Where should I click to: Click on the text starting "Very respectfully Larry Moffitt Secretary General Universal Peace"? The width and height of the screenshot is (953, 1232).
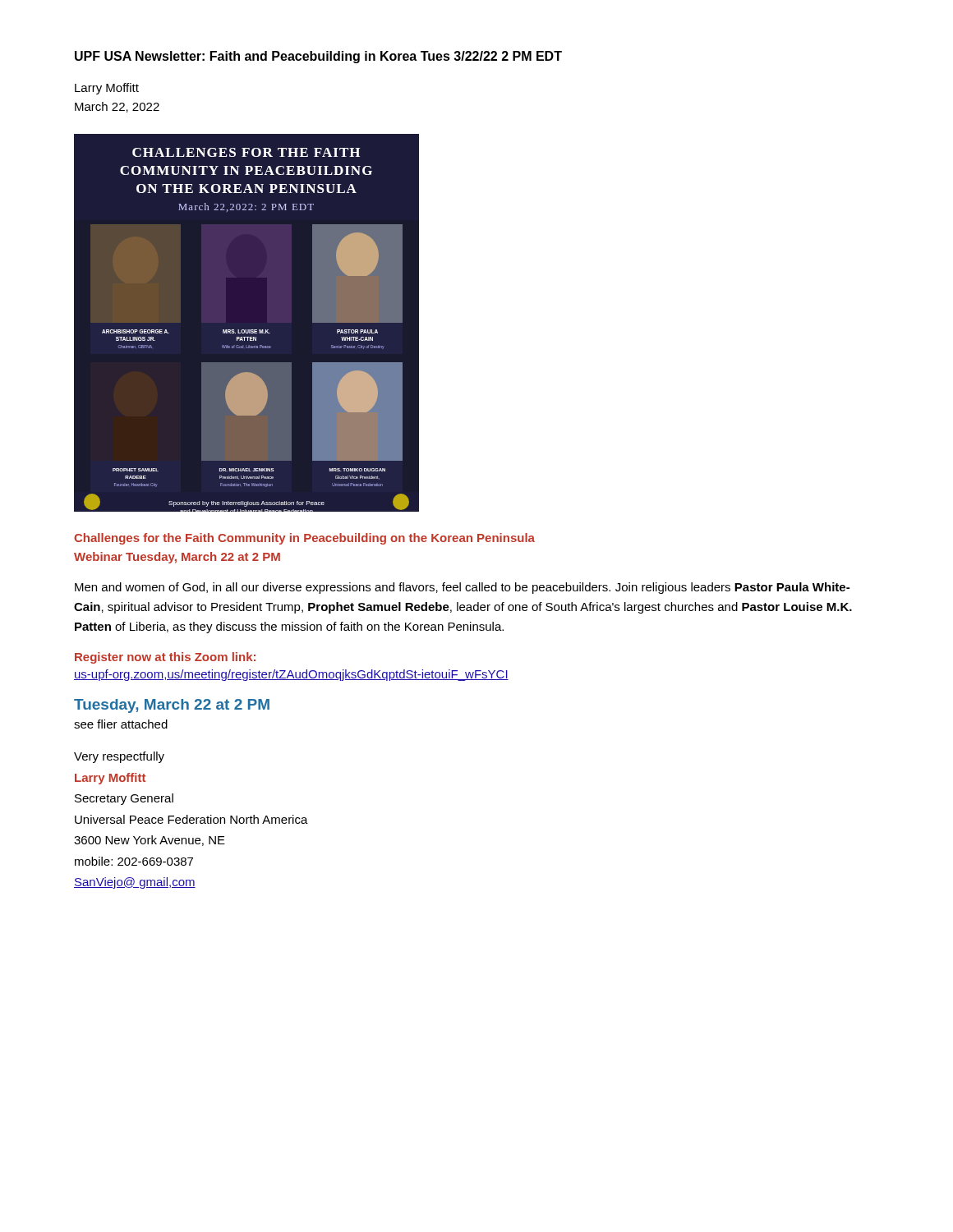[x=191, y=819]
